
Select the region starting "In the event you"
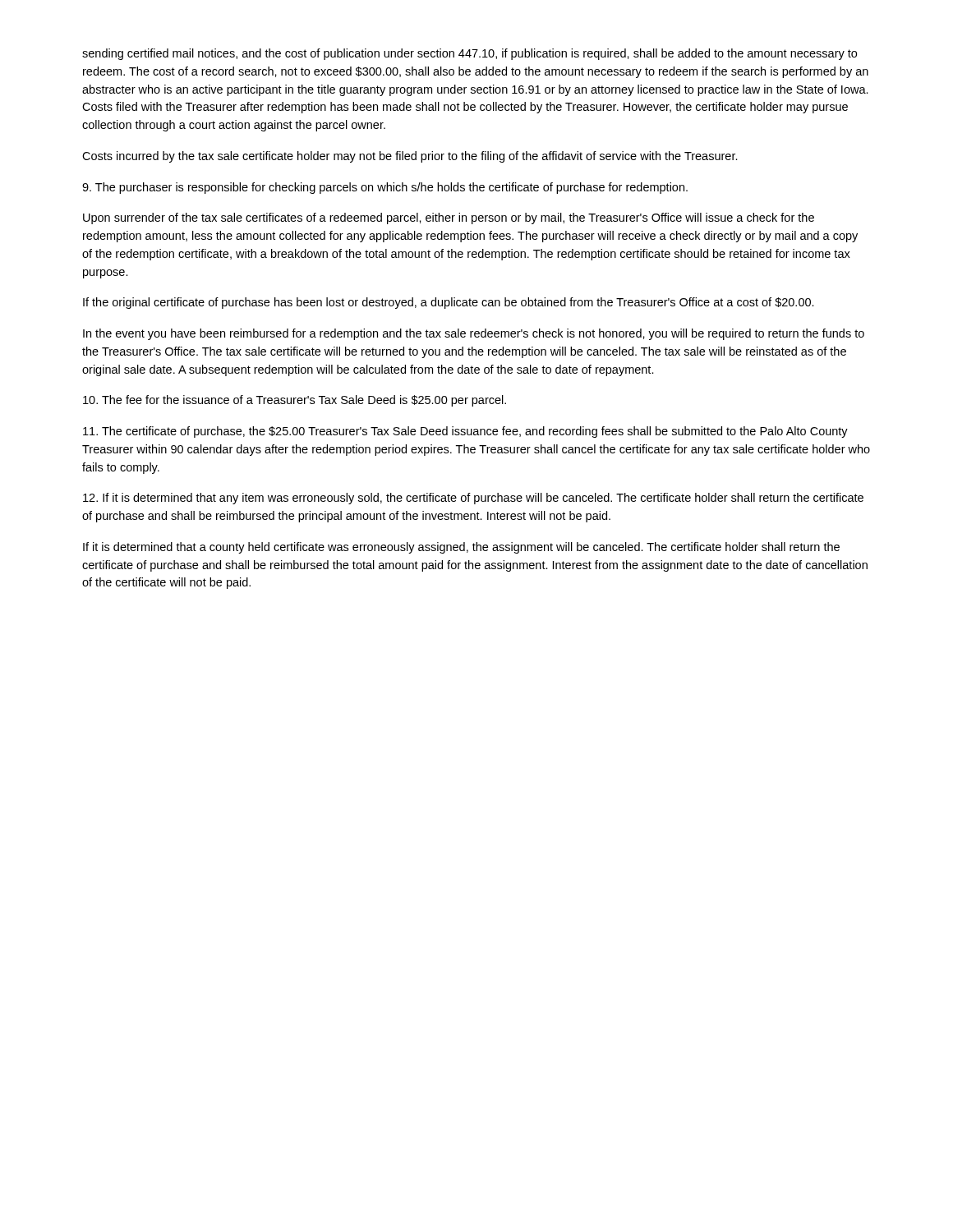473,351
